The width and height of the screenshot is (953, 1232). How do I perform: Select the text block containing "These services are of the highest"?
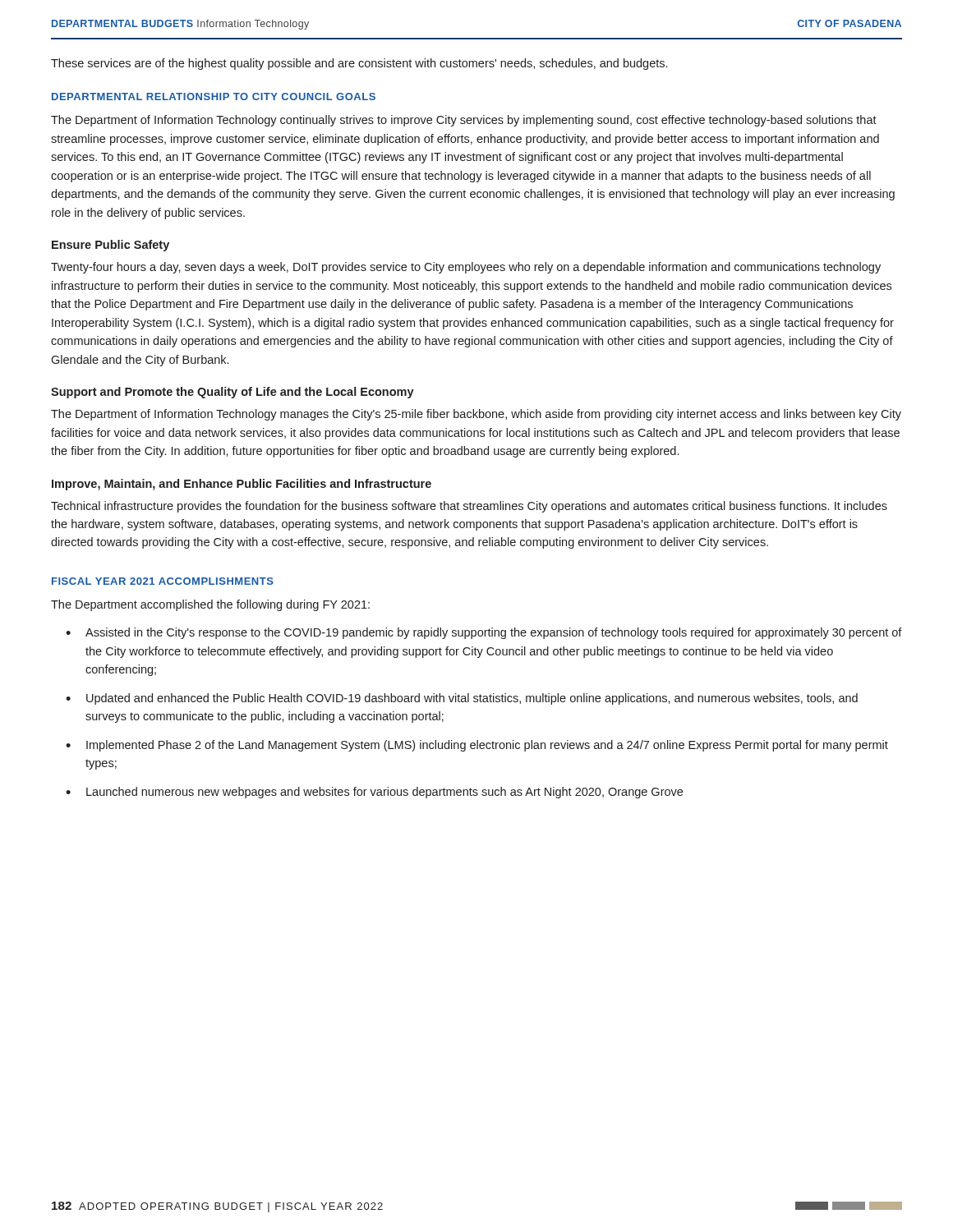tap(360, 63)
